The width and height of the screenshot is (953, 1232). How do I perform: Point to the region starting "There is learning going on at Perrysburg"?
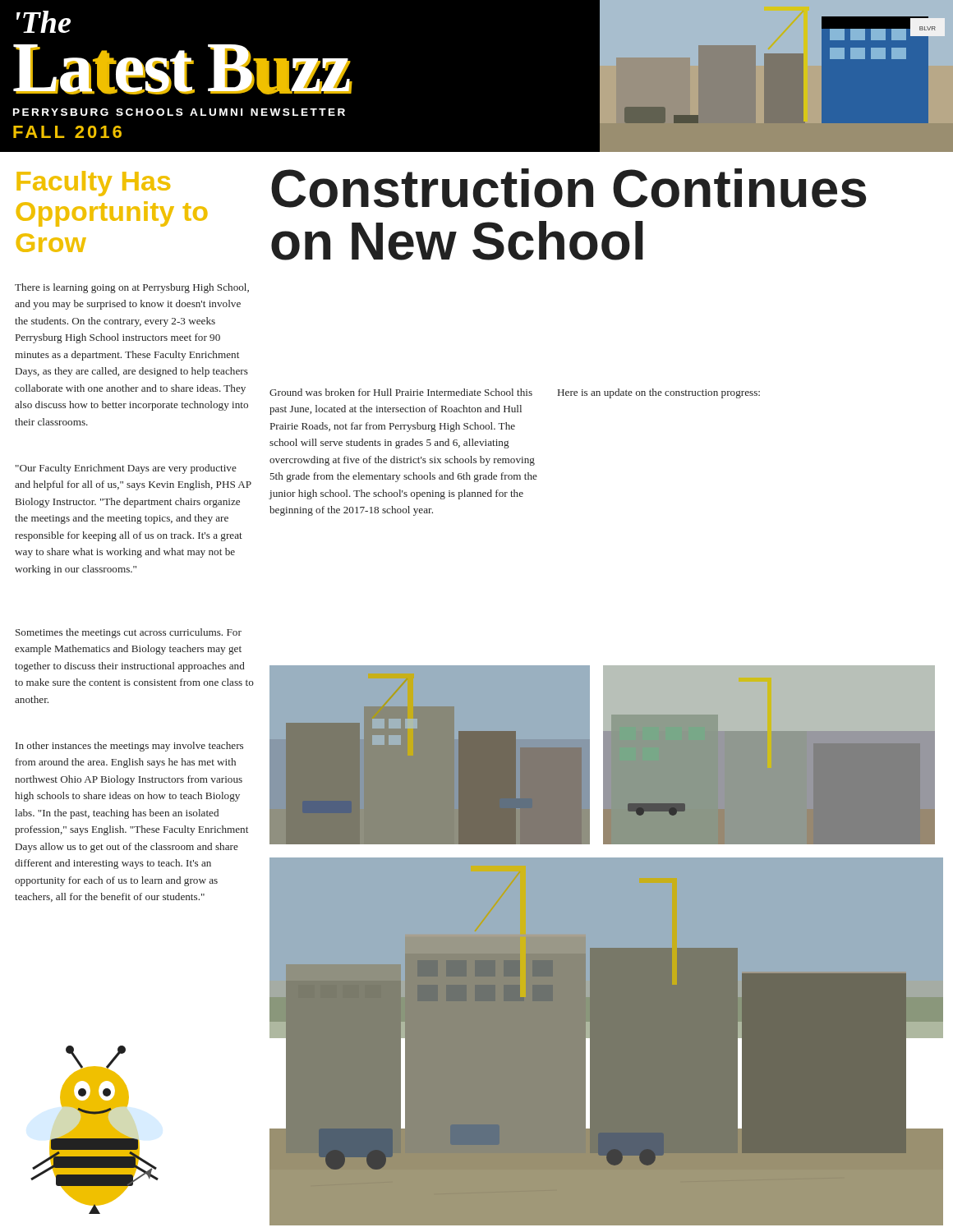[132, 354]
